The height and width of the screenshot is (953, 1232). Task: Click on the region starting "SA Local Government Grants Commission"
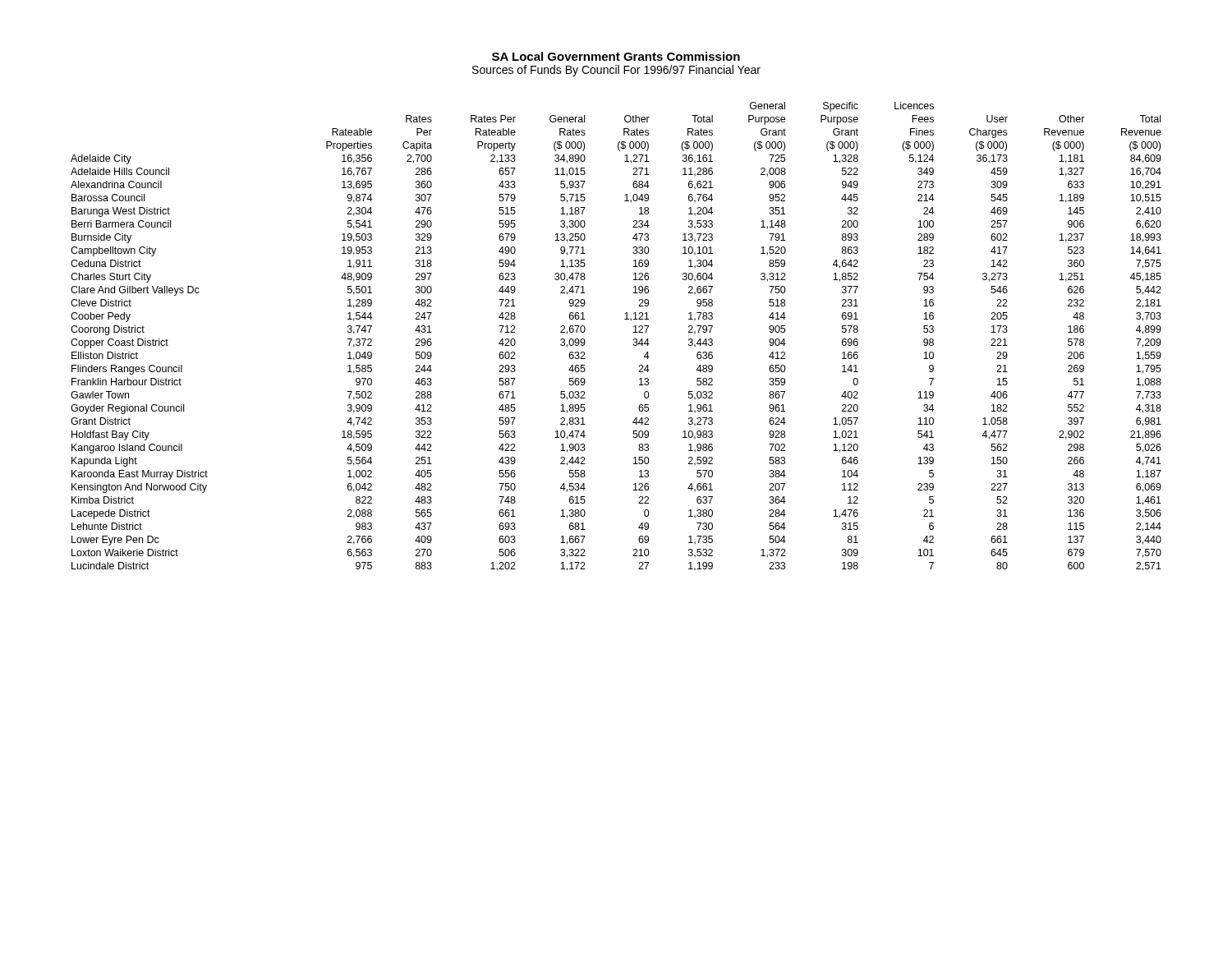[x=616, y=63]
